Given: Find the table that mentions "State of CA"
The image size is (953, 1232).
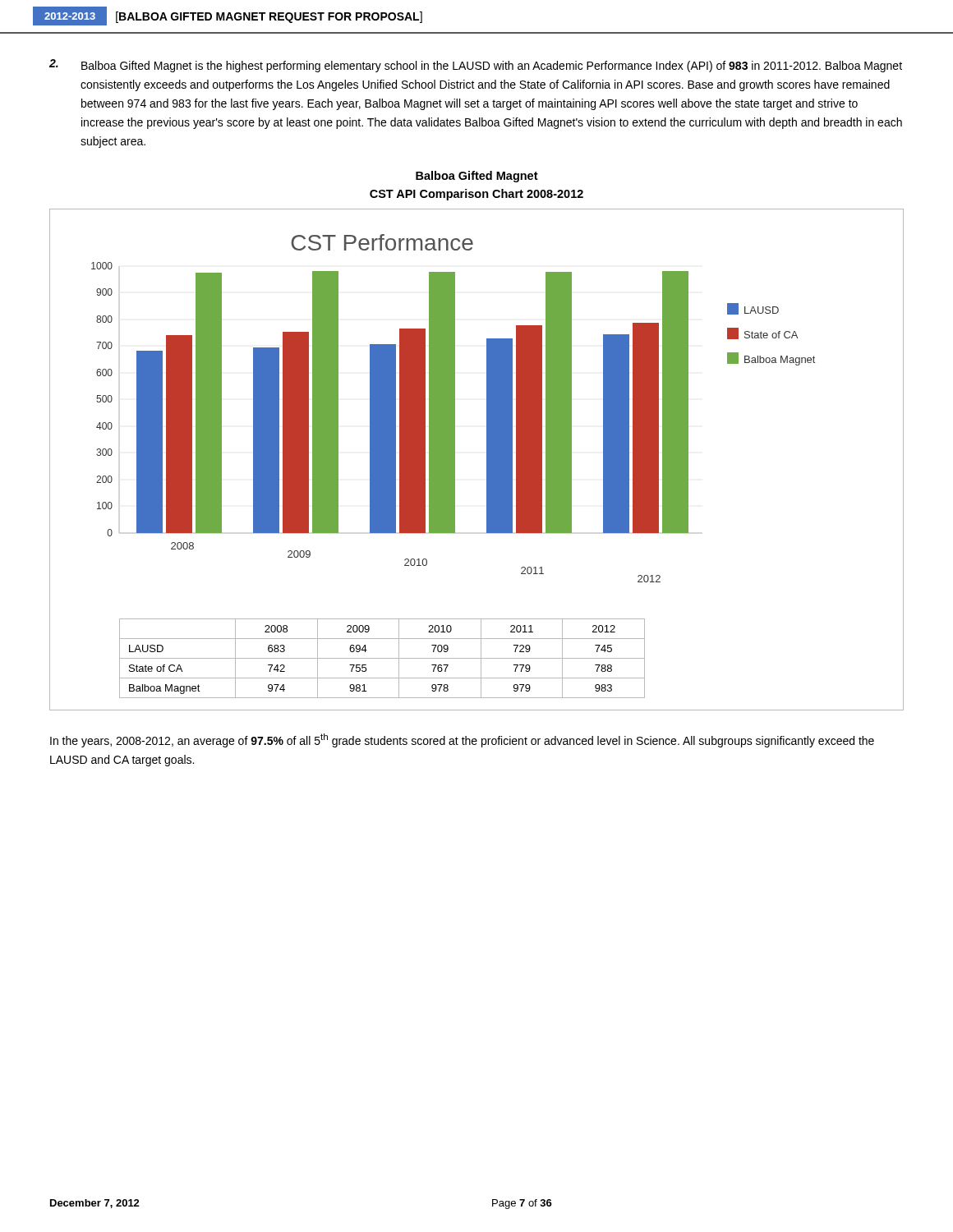Looking at the screenshot, I should 476,658.
